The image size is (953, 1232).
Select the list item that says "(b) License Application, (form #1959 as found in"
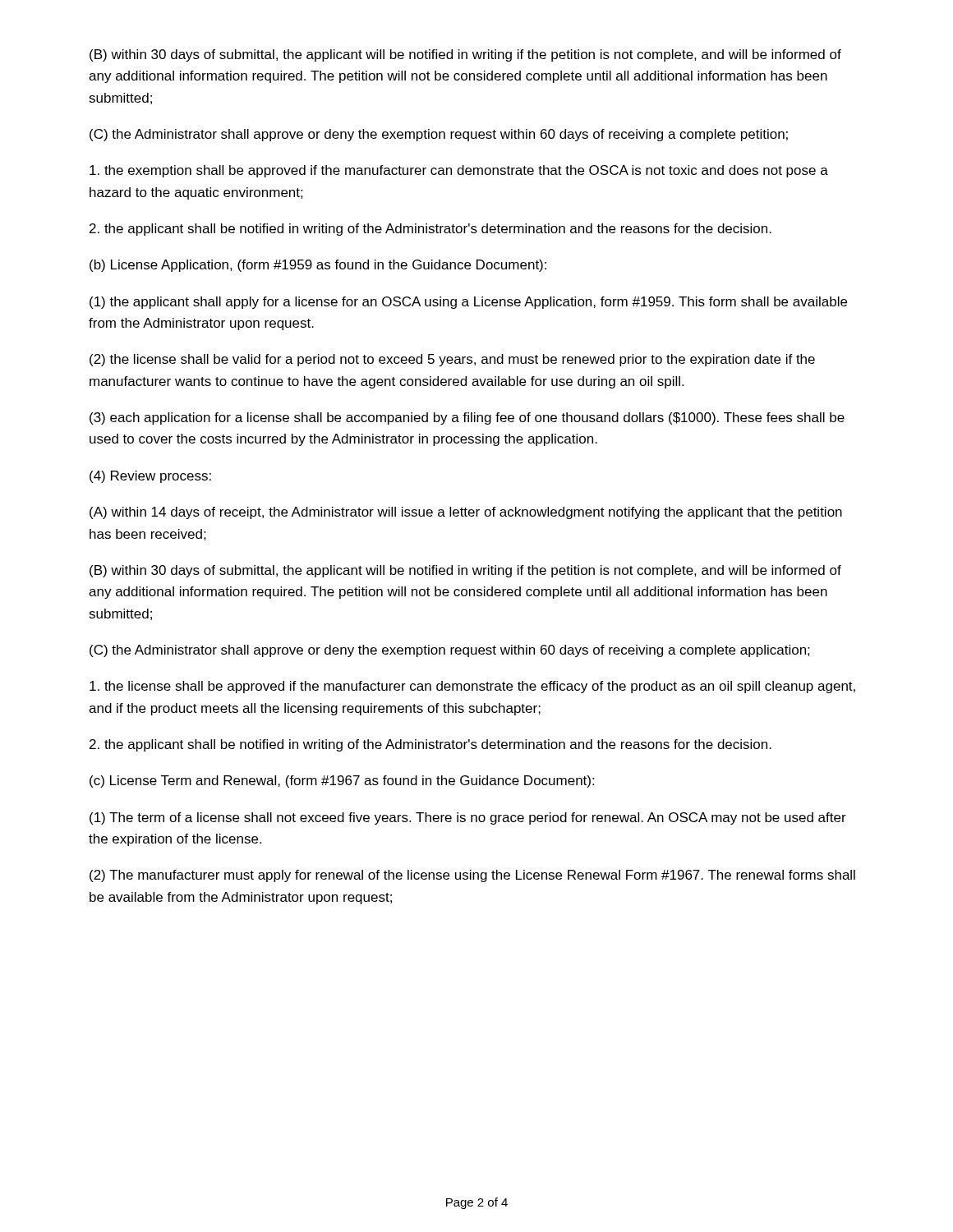(318, 265)
